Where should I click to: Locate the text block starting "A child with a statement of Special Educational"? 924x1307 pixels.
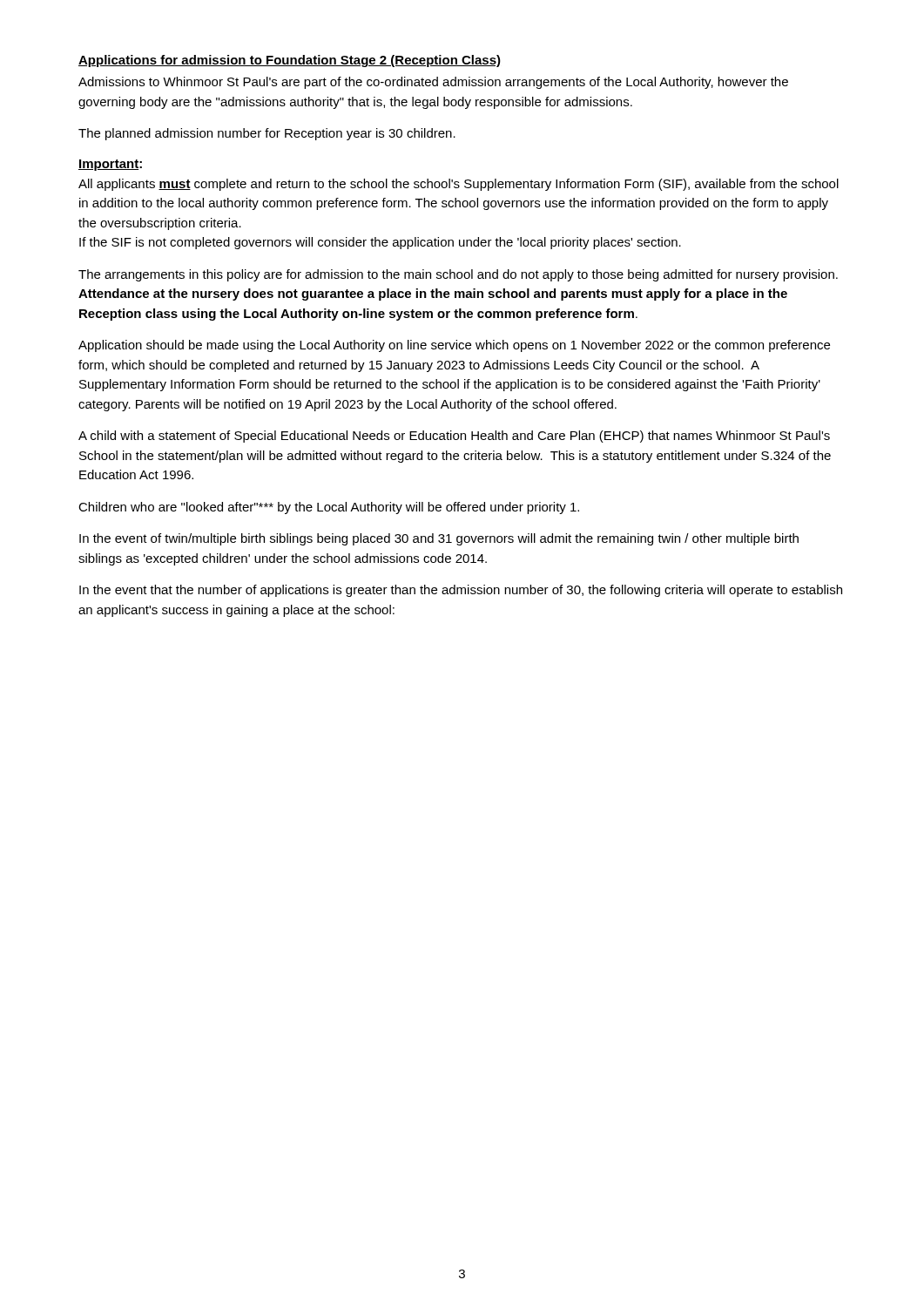(455, 455)
